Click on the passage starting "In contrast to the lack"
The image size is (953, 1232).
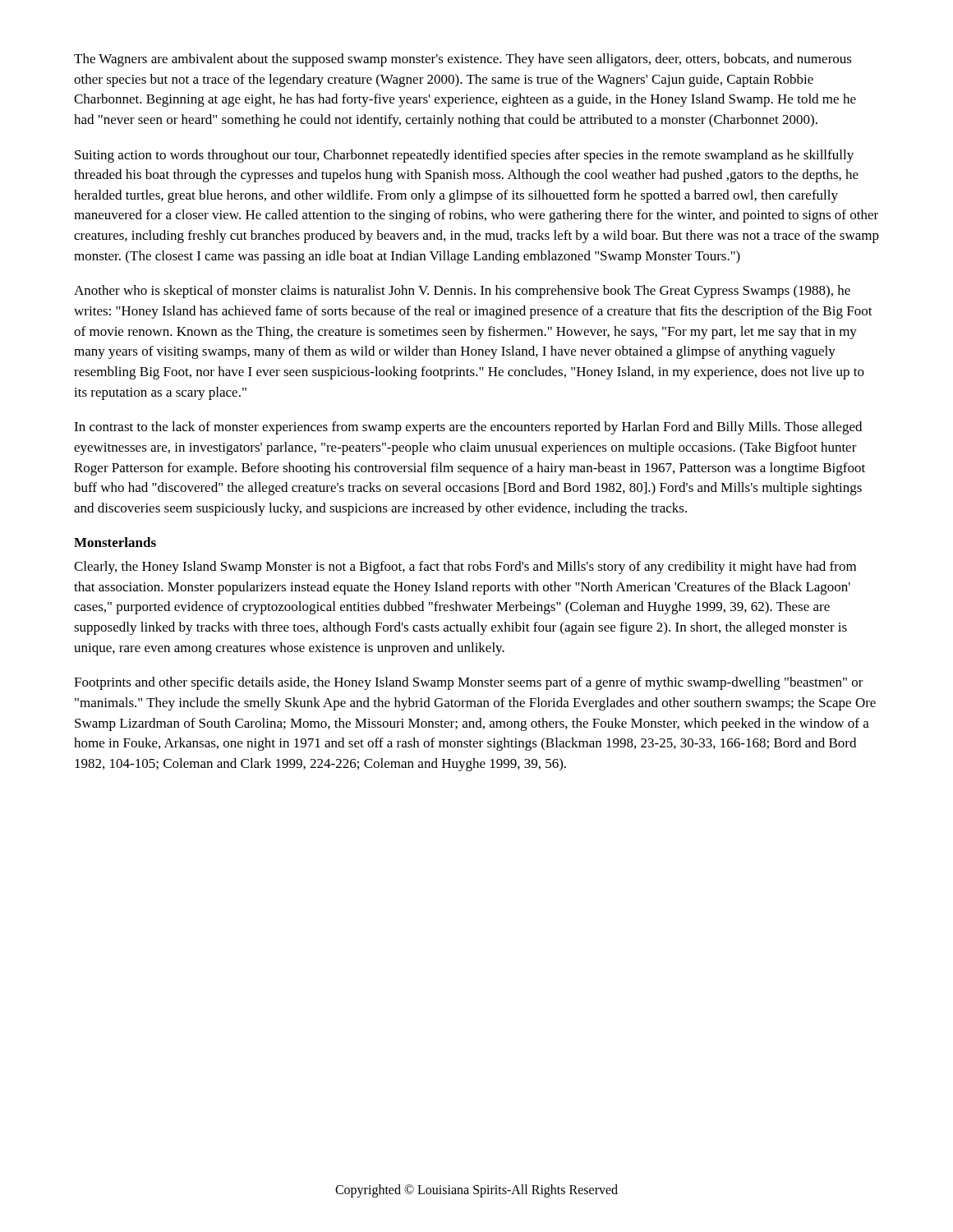470,467
